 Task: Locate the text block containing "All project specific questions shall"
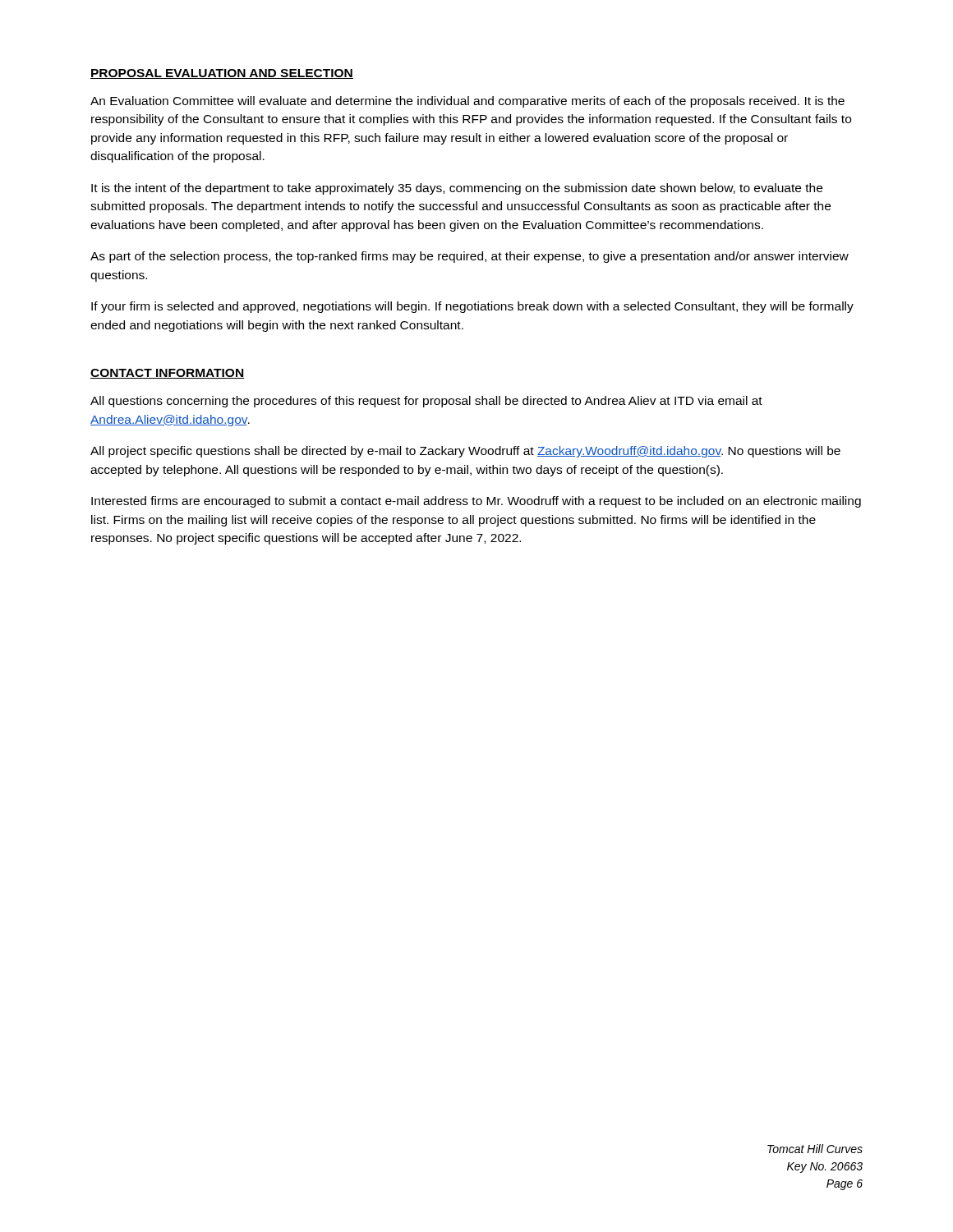point(466,460)
